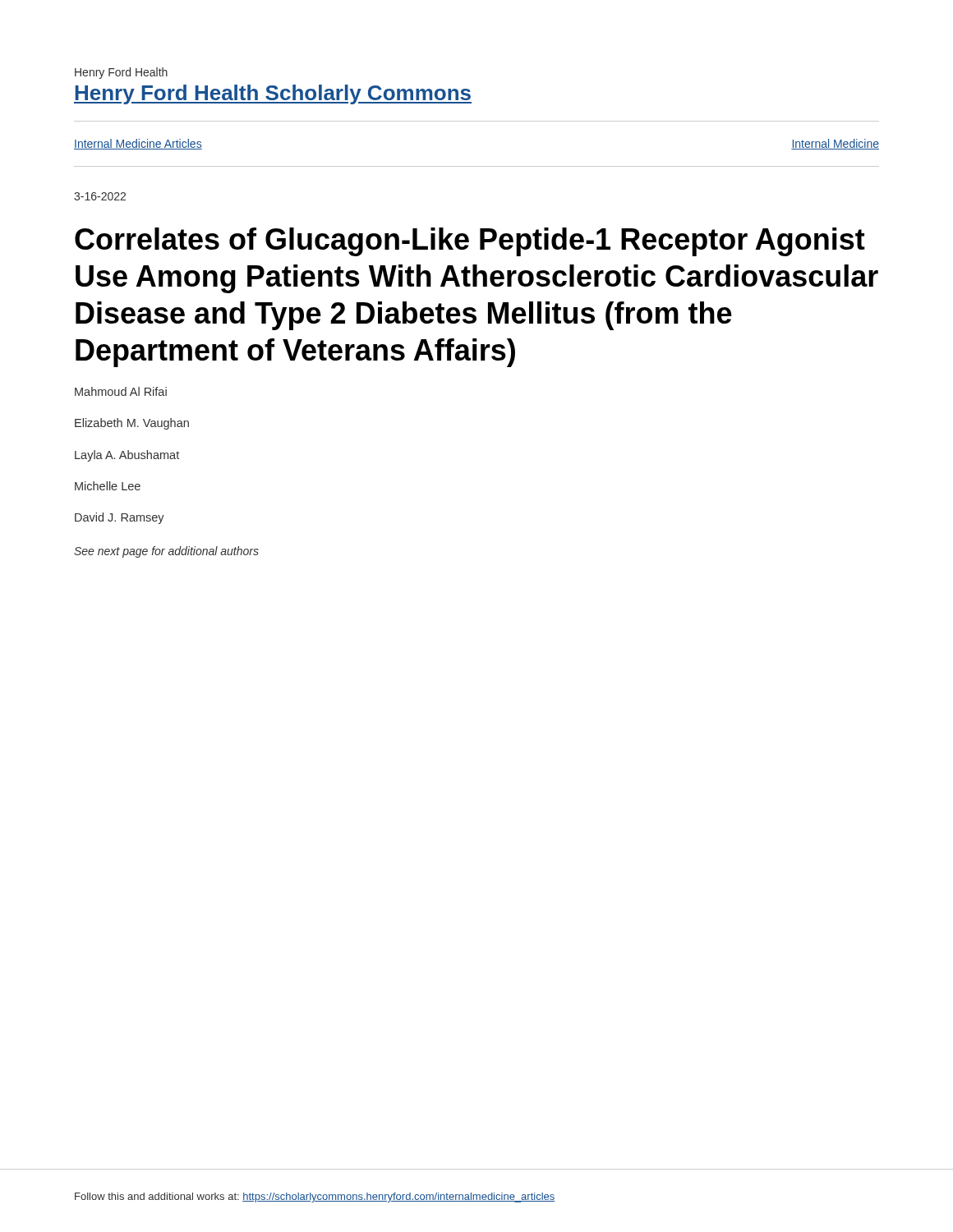Viewport: 953px width, 1232px height.
Task: Select the text containing "David J. Ramsey"
Action: point(119,518)
